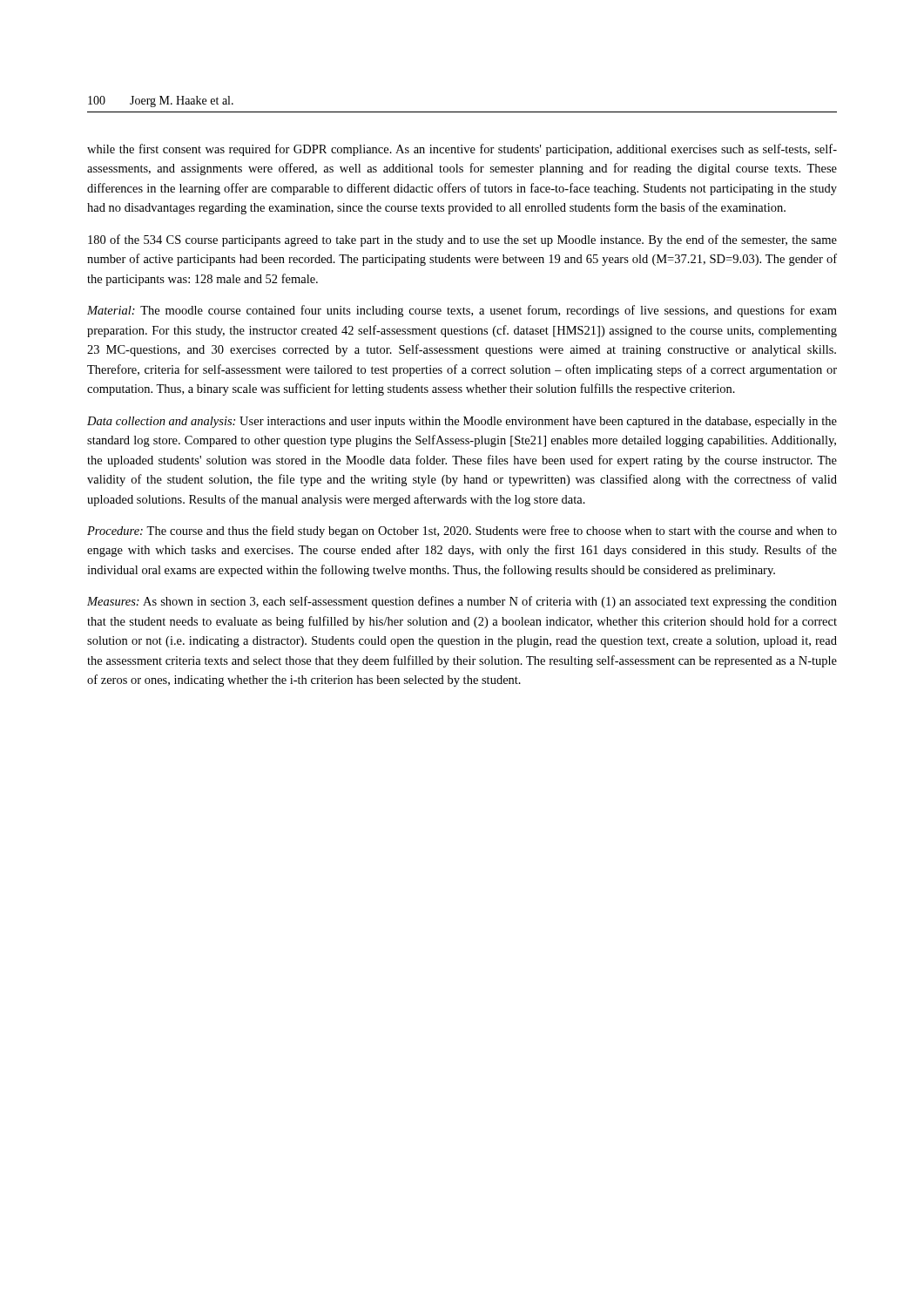
Task: Select the text block that reads "180 of the 534 CS course participants"
Action: pos(462,259)
